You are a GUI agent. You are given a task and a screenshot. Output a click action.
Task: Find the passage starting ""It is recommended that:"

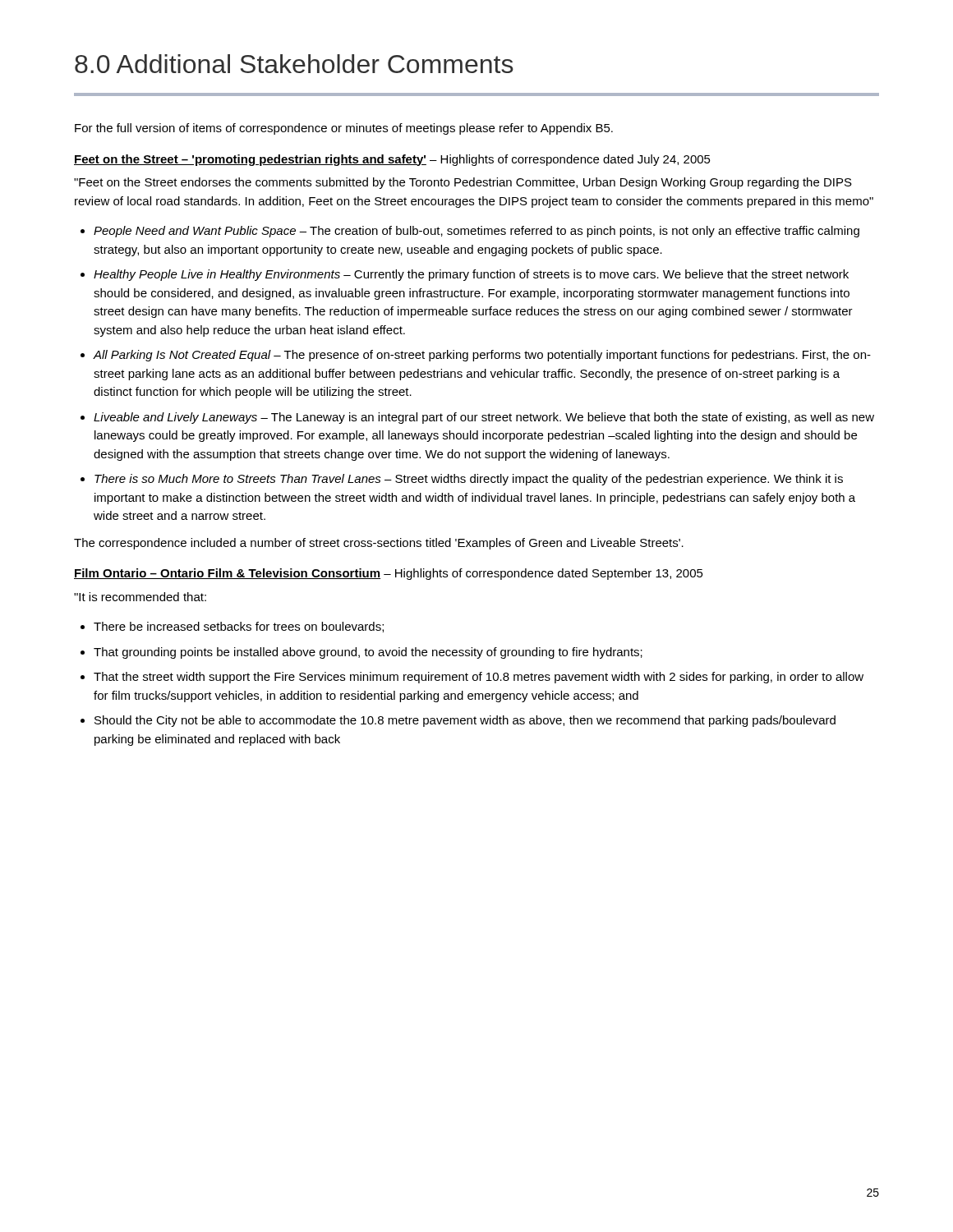141,596
